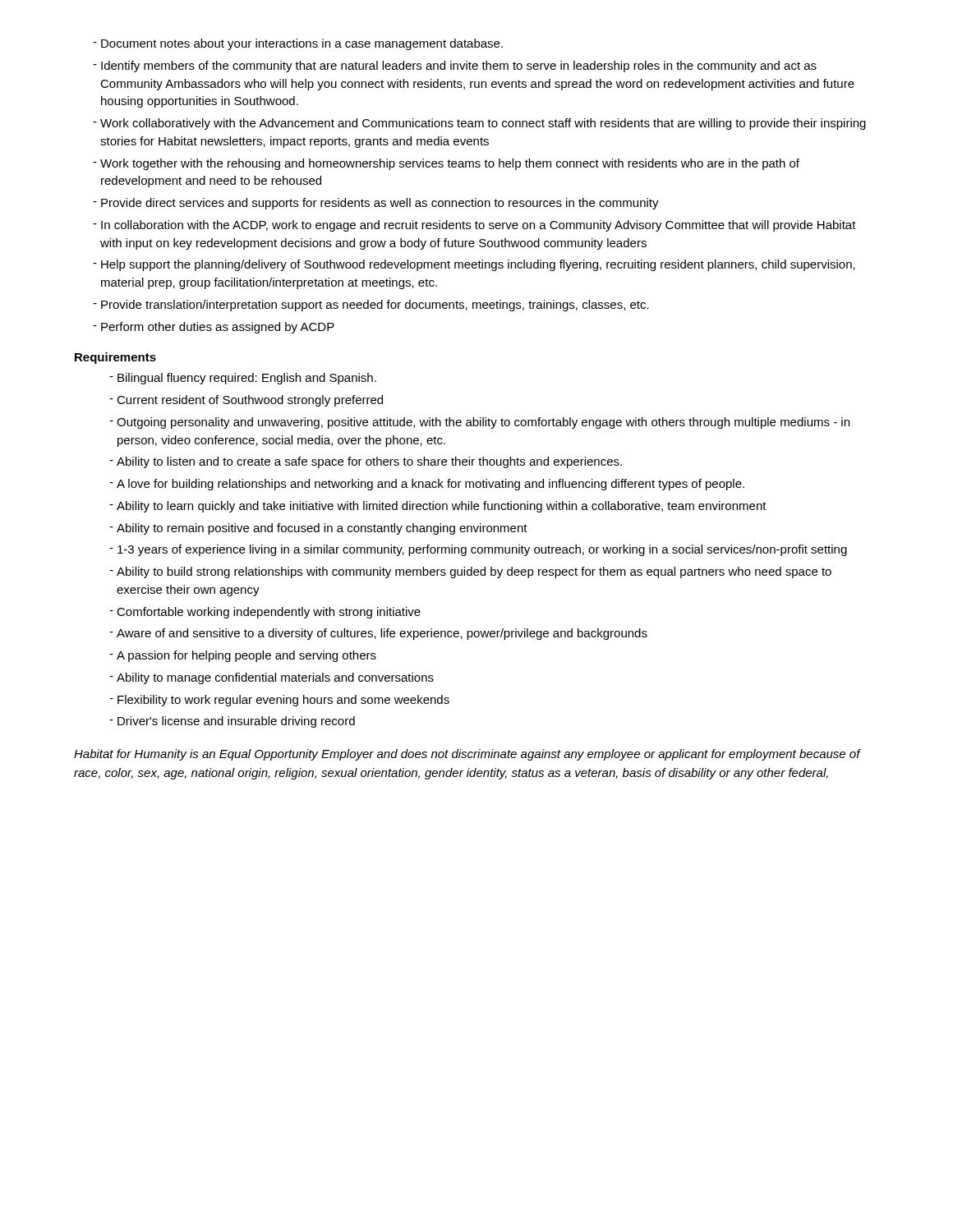Viewport: 953px width, 1232px height.
Task: Find the text starting "- Comfortable working independently with strong initiative"
Action: tap(265, 613)
